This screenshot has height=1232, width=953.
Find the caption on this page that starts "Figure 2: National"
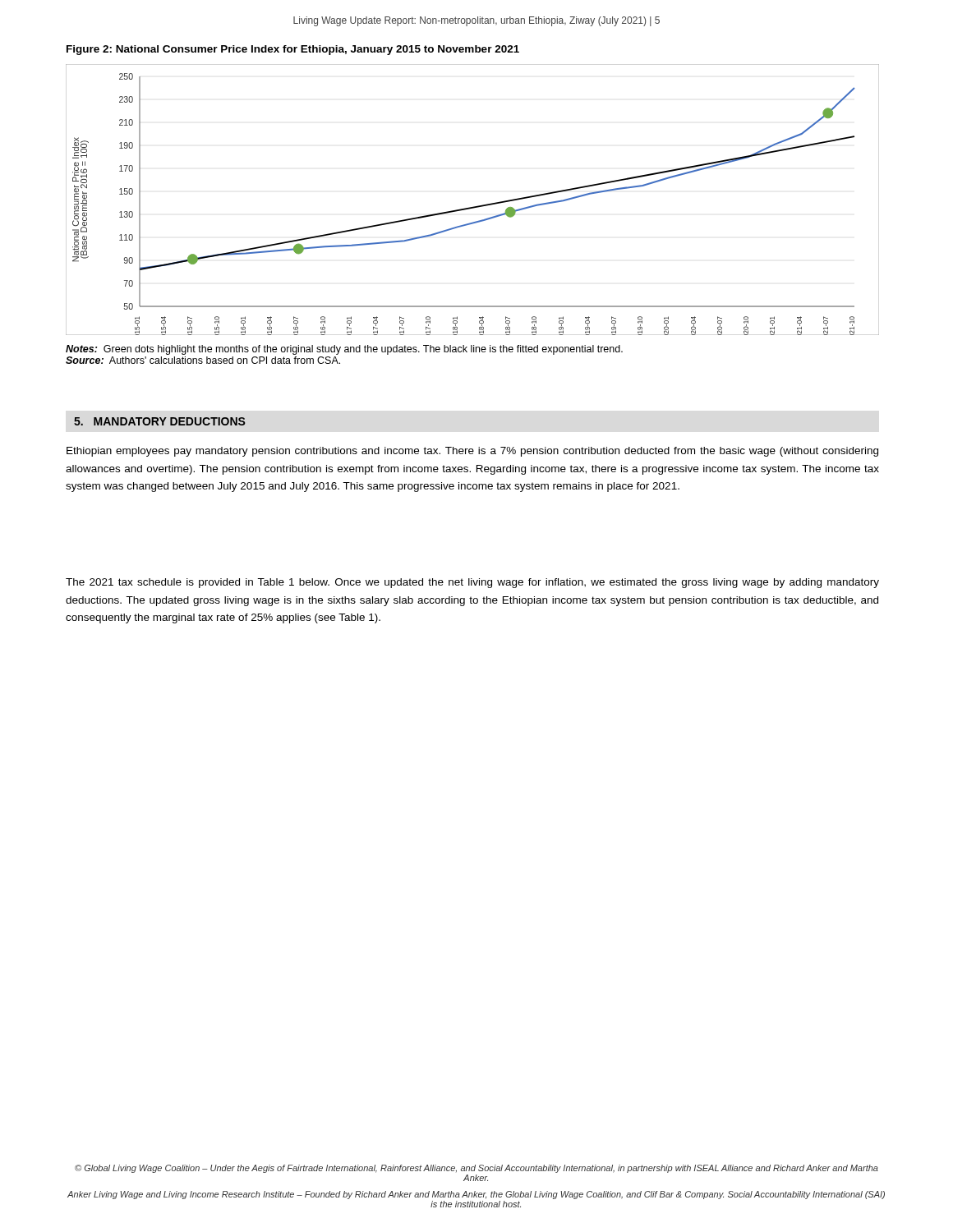click(293, 49)
